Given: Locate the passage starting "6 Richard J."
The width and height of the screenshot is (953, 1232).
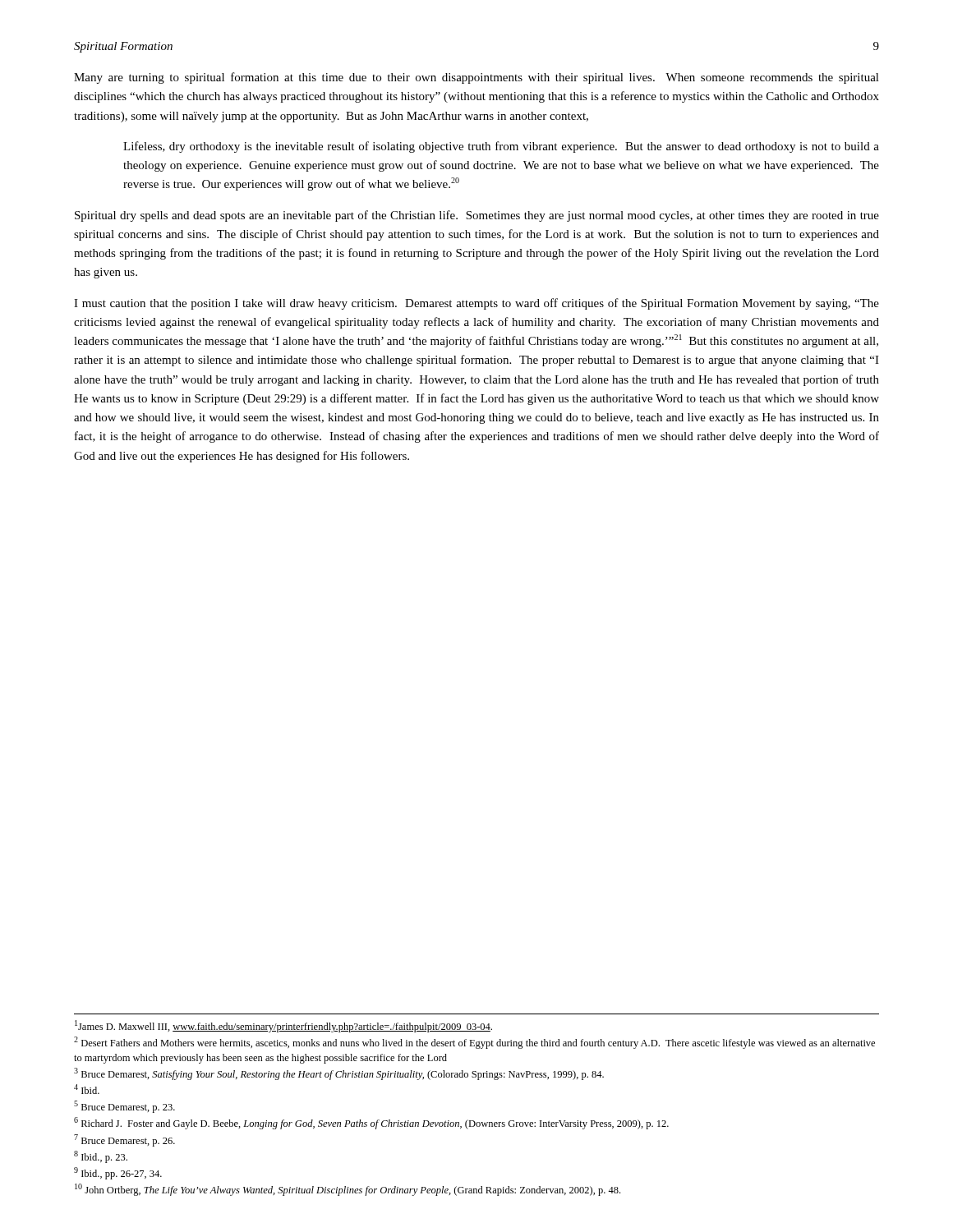Looking at the screenshot, I should pyautogui.click(x=476, y=1124).
